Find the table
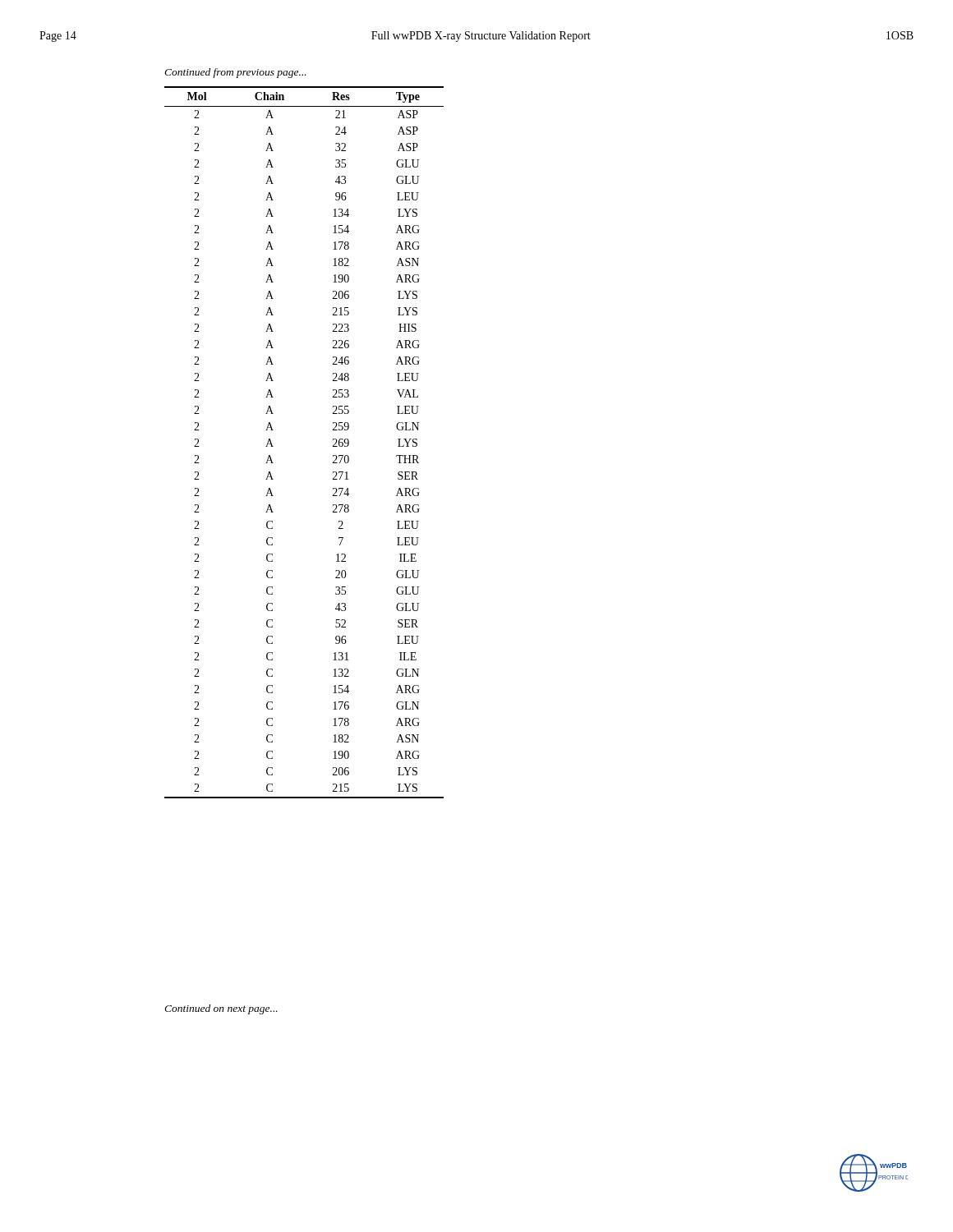The image size is (953, 1232). [x=304, y=442]
